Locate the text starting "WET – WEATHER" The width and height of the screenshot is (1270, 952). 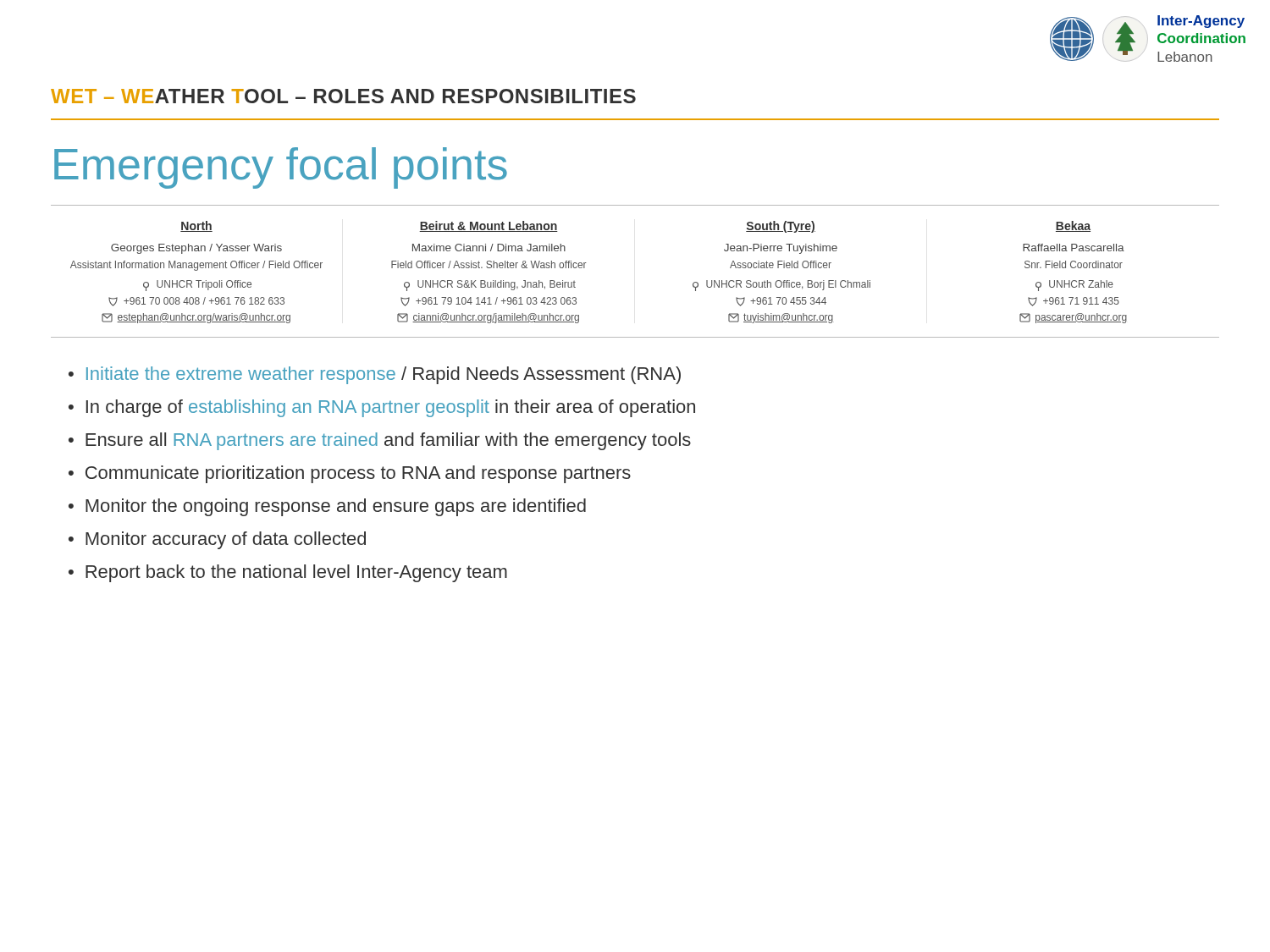pyautogui.click(x=635, y=102)
